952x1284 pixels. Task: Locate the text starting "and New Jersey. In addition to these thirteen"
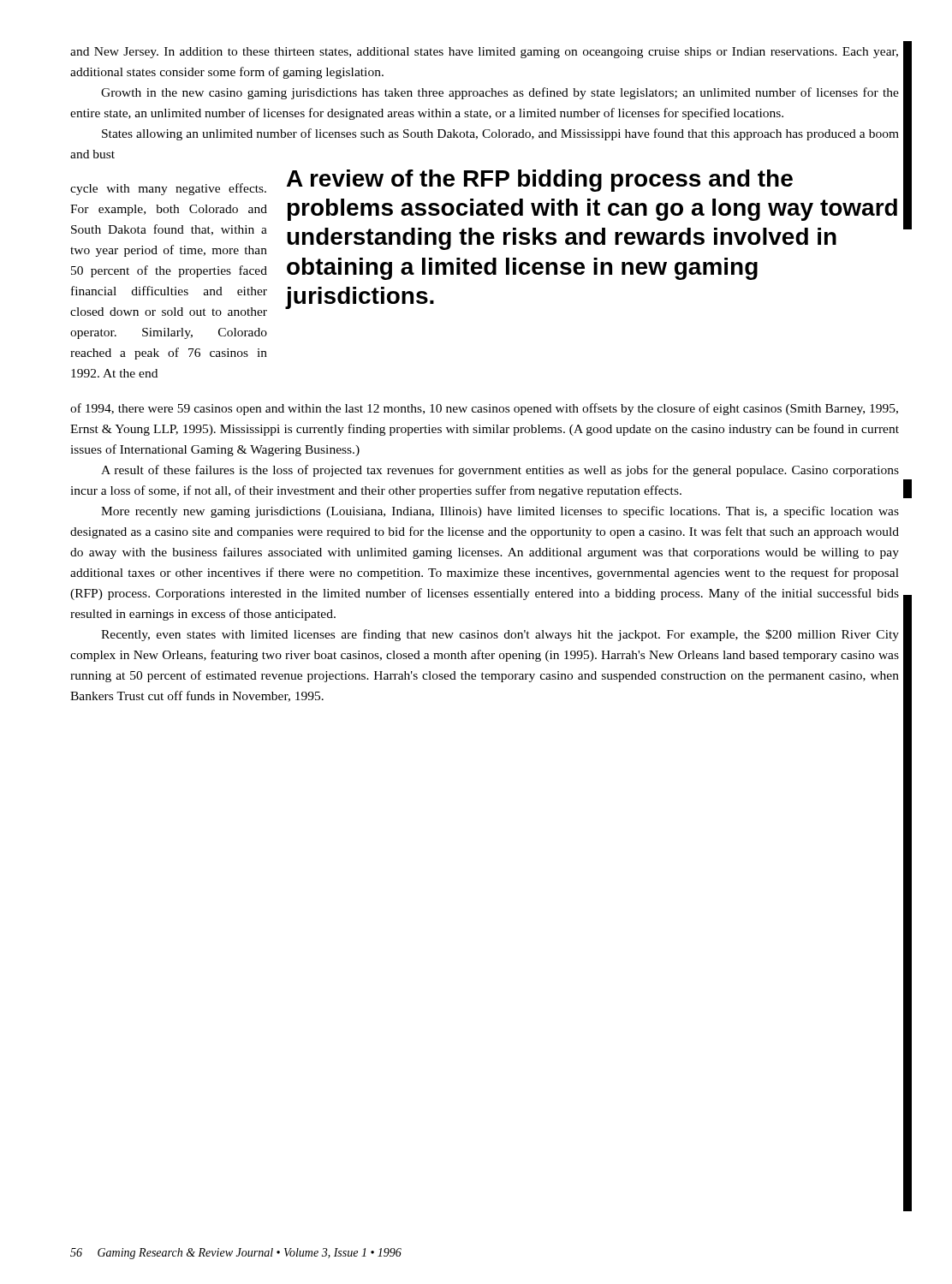pos(485,103)
